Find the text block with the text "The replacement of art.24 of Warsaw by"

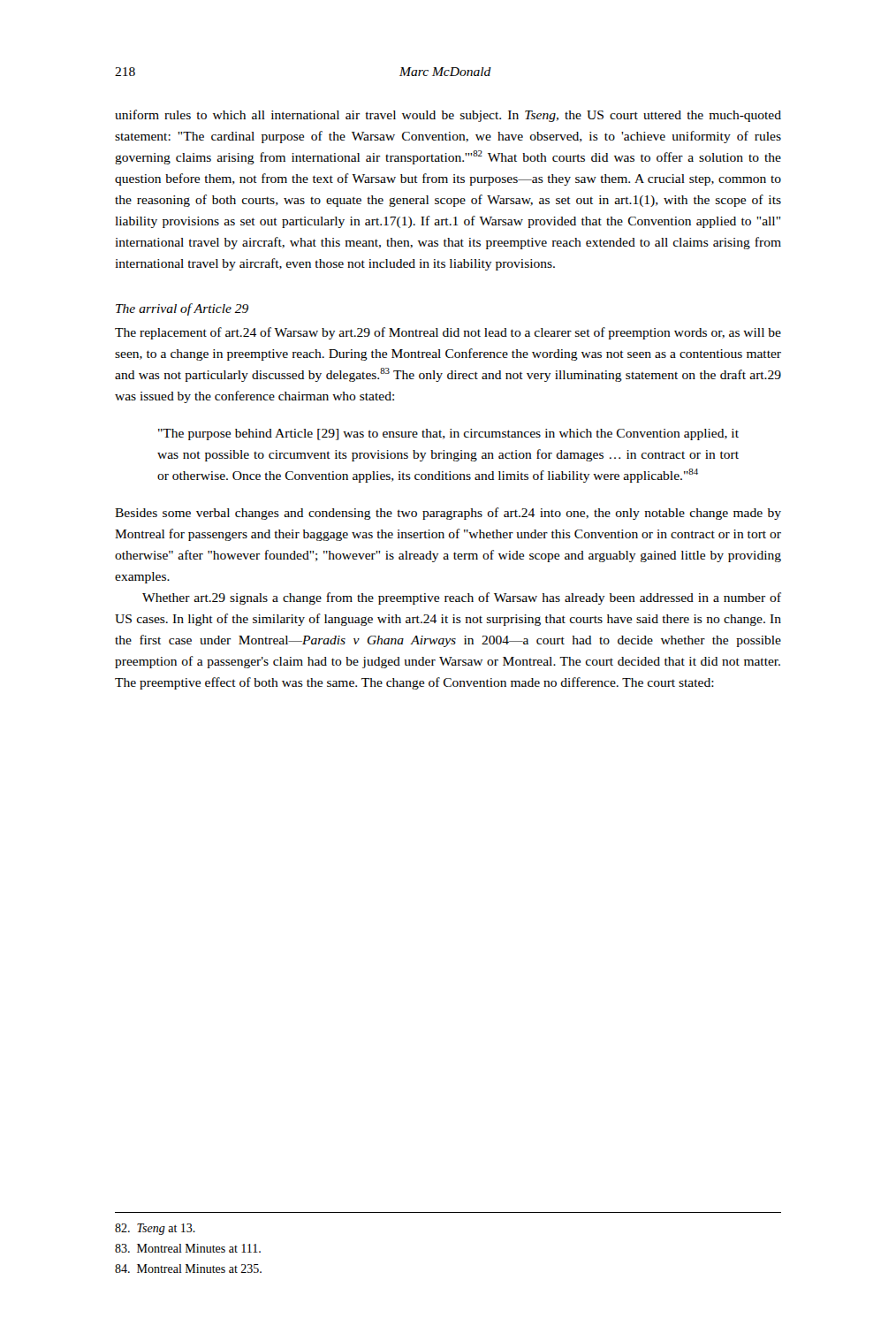pos(448,364)
